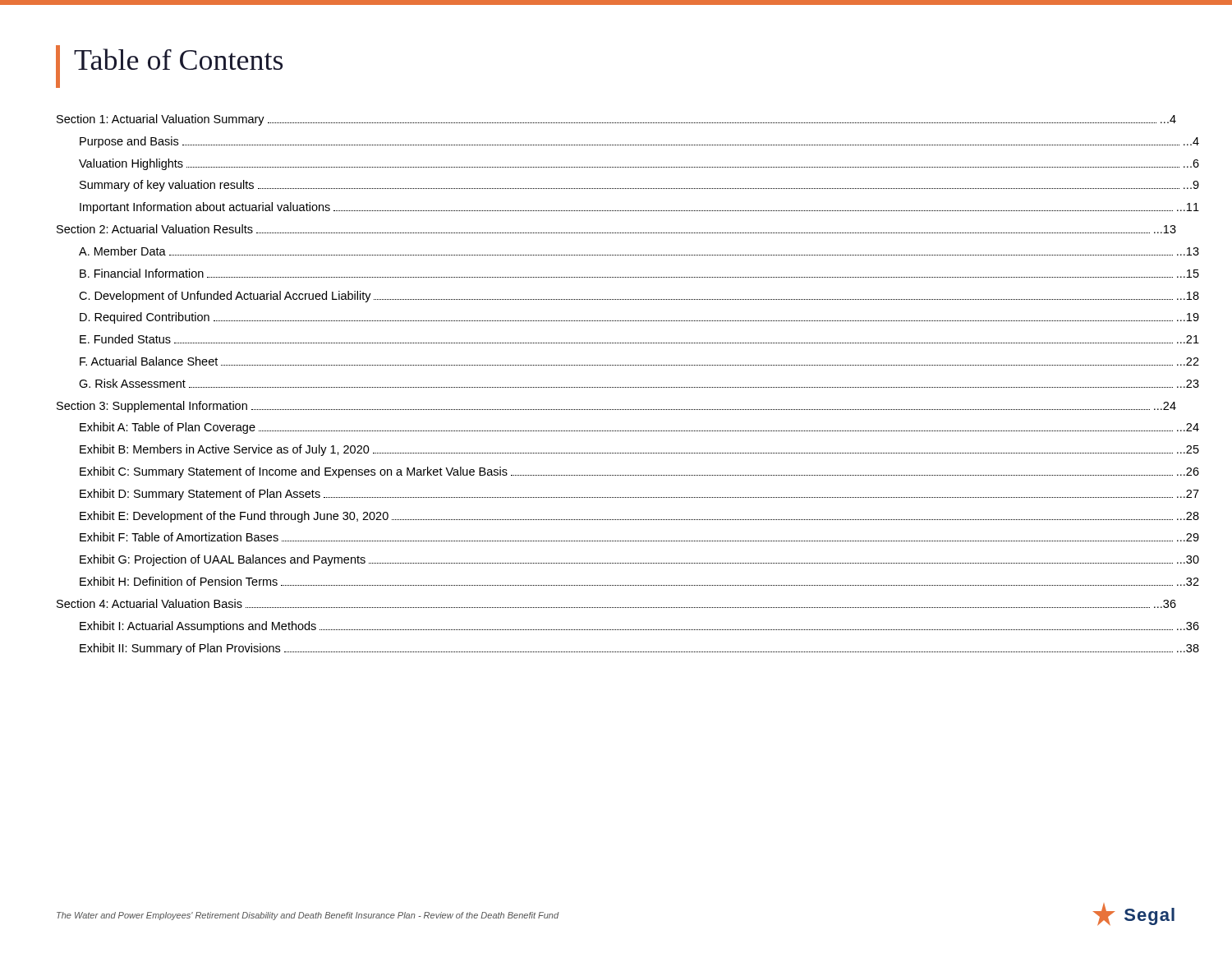
Task: Click the passage that begins "C. Development of Unfunded Actuarial"
Action: pyautogui.click(x=639, y=296)
